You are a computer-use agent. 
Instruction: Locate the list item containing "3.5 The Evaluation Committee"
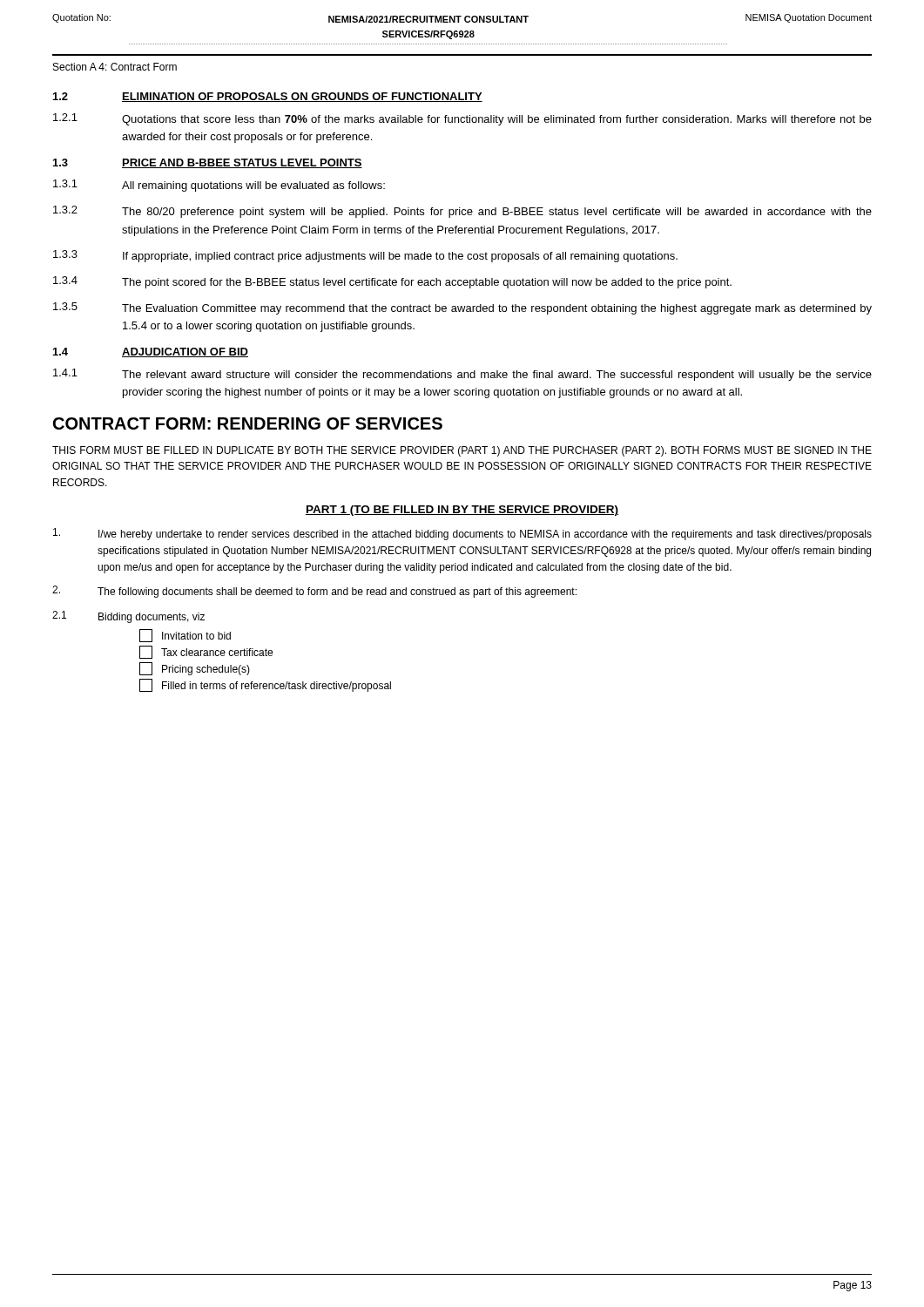click(x=462, y=317)
